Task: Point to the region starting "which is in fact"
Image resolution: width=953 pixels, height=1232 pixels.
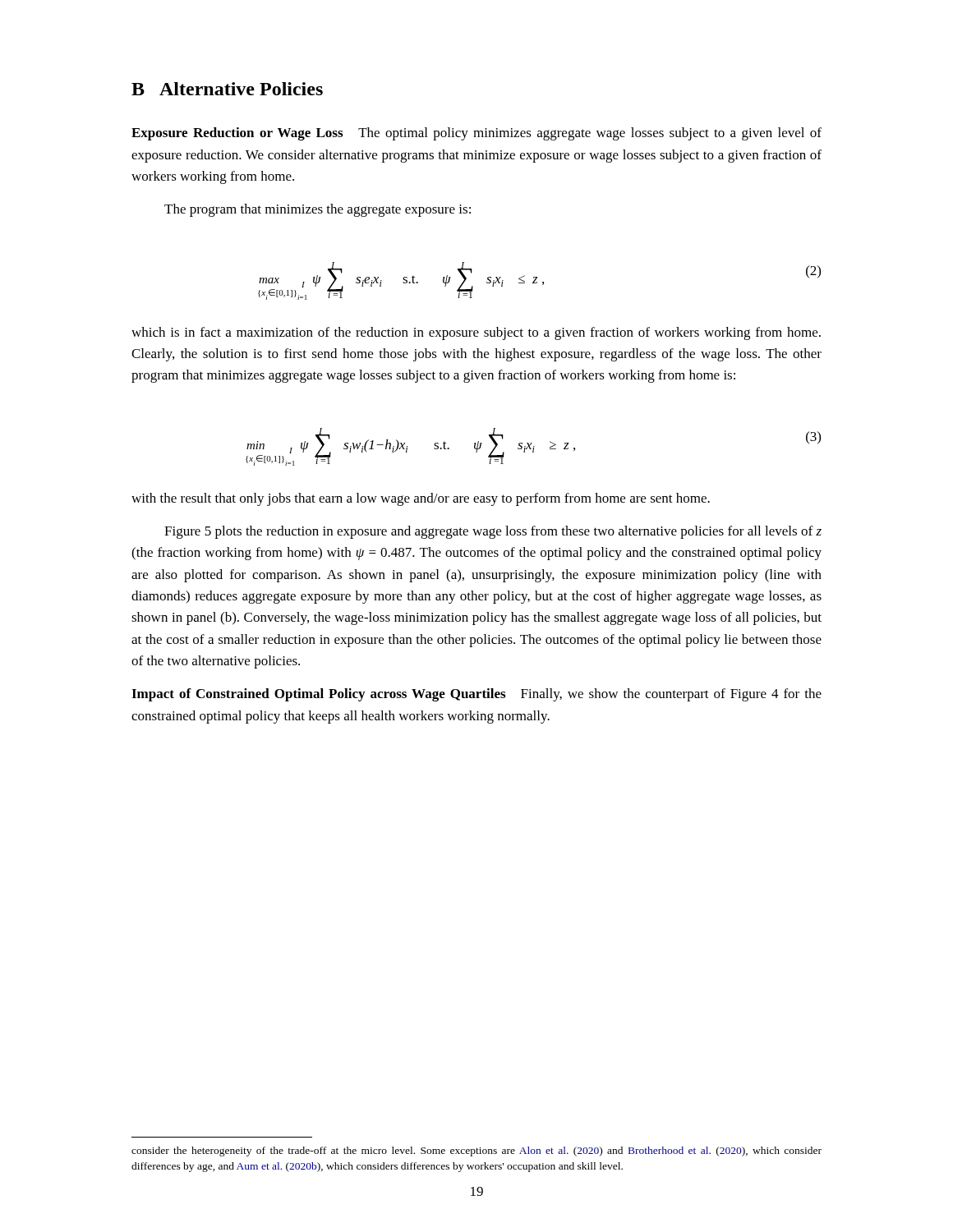Action: (x=476, y=353)
